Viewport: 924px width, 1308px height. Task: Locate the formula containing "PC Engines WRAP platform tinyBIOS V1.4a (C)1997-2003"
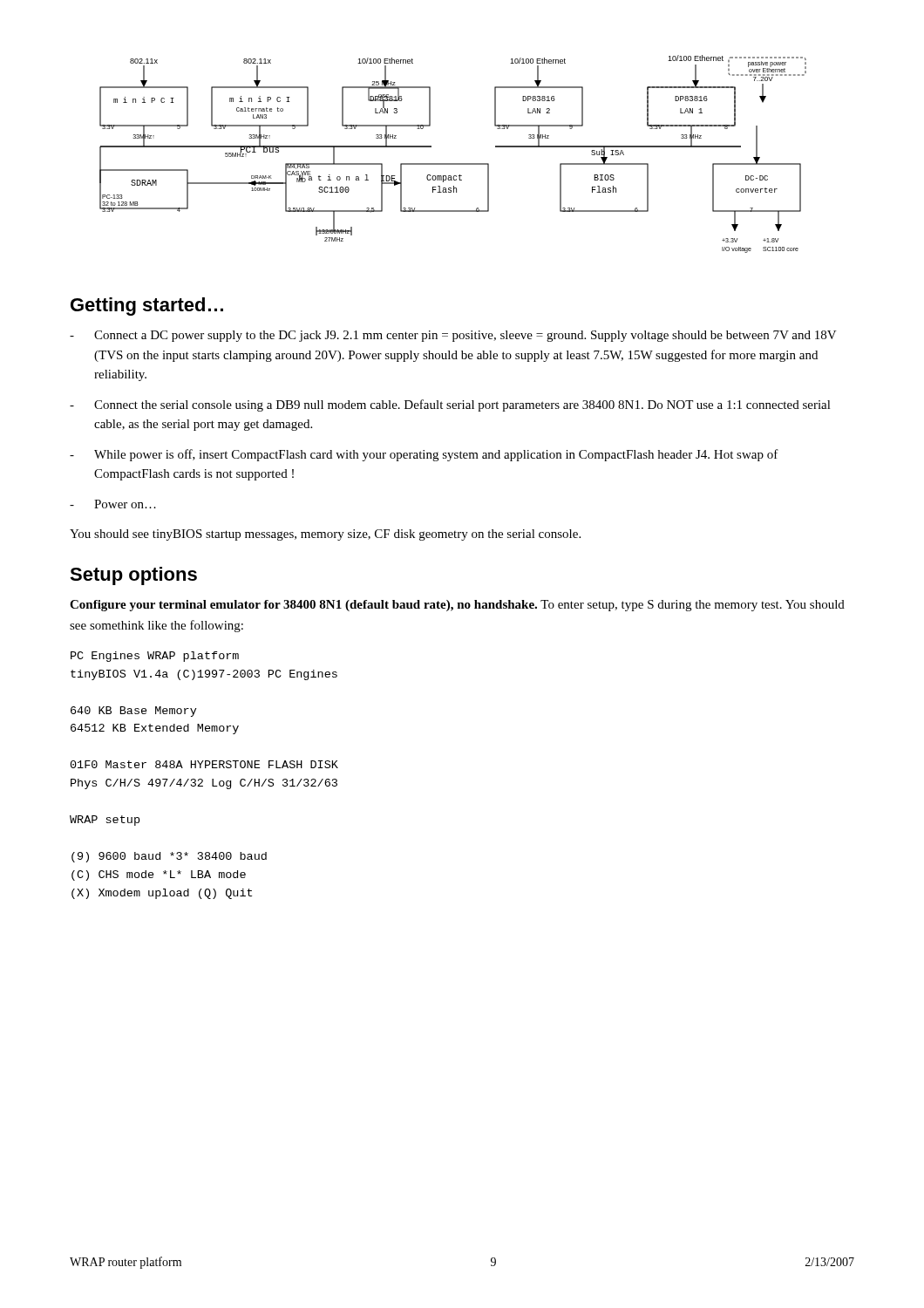tap(155, 657)
